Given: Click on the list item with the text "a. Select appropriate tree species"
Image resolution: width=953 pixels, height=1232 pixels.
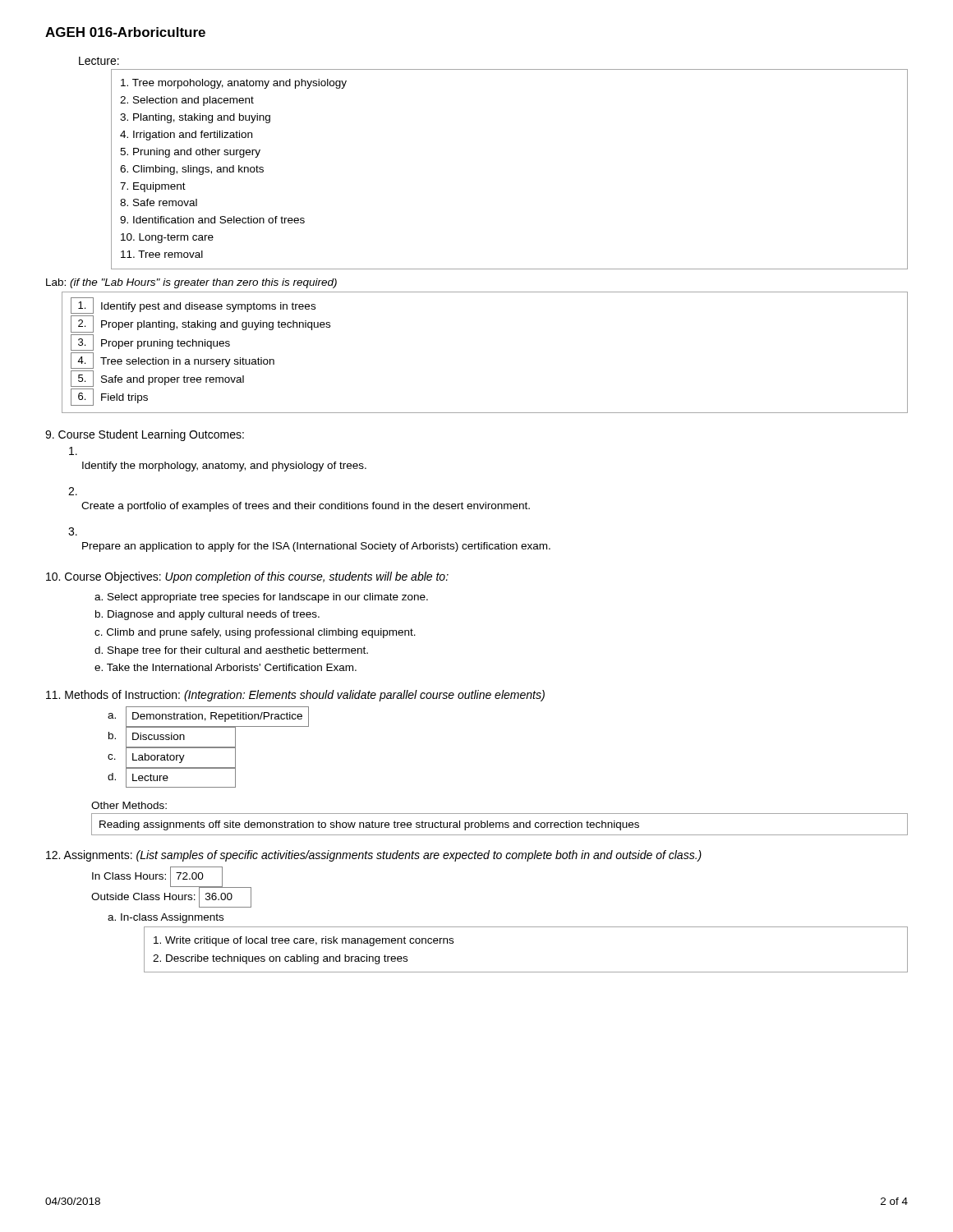Looking at the screenshot, I should [x=262, y=597].
